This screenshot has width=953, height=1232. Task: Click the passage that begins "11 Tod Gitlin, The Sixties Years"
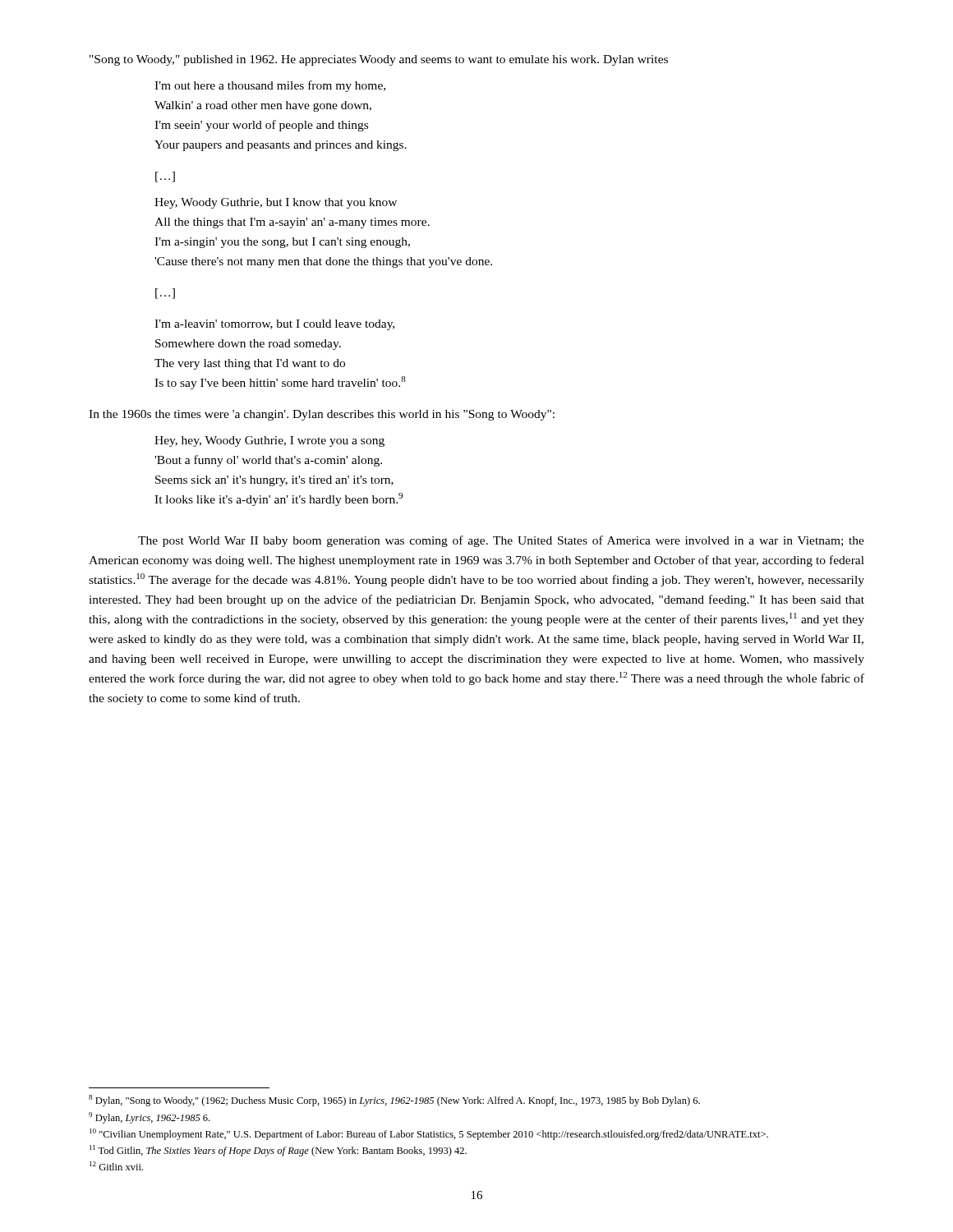pos(476,1151)
